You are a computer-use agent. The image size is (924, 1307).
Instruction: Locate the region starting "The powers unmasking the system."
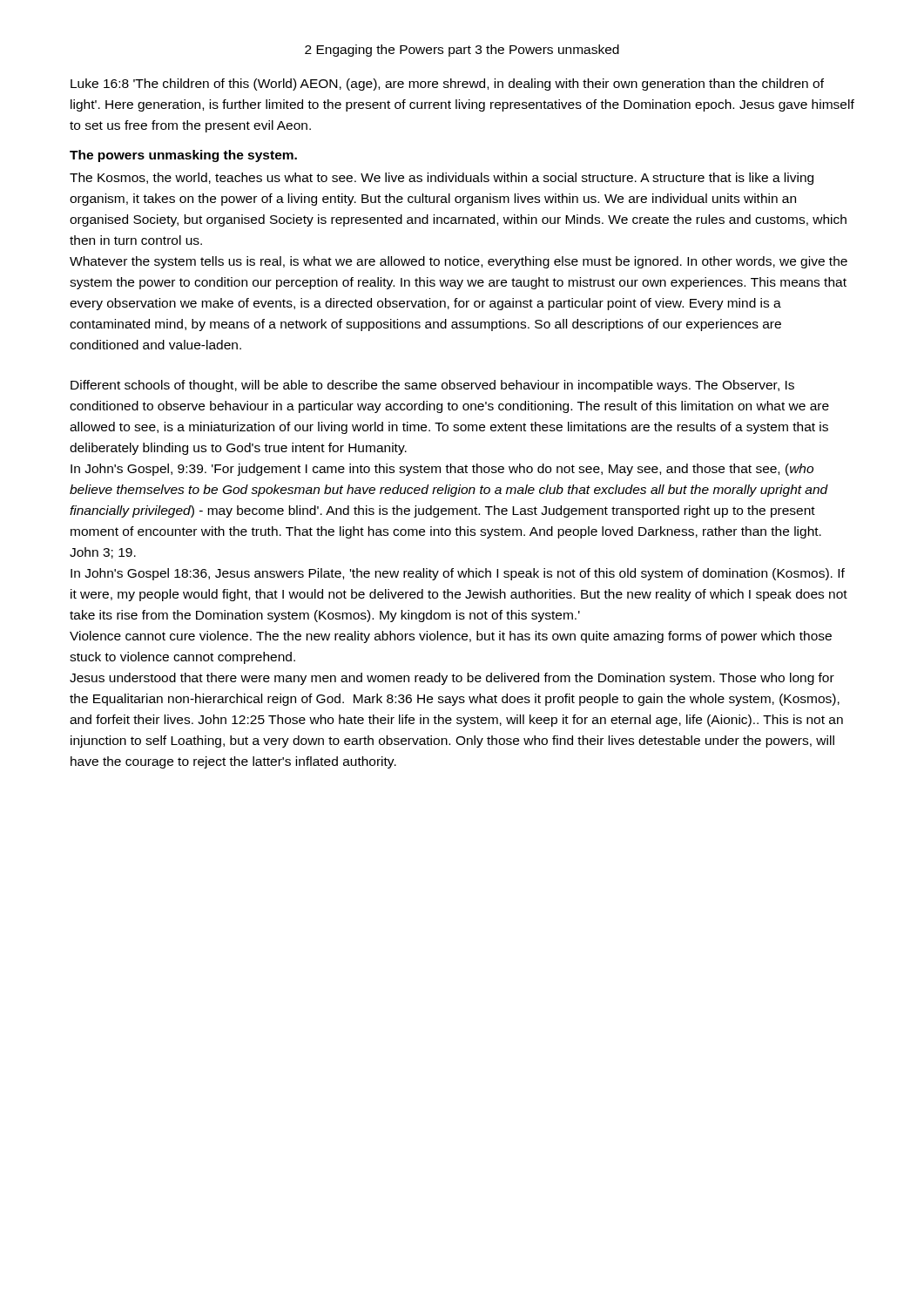(x=184, y=155)
